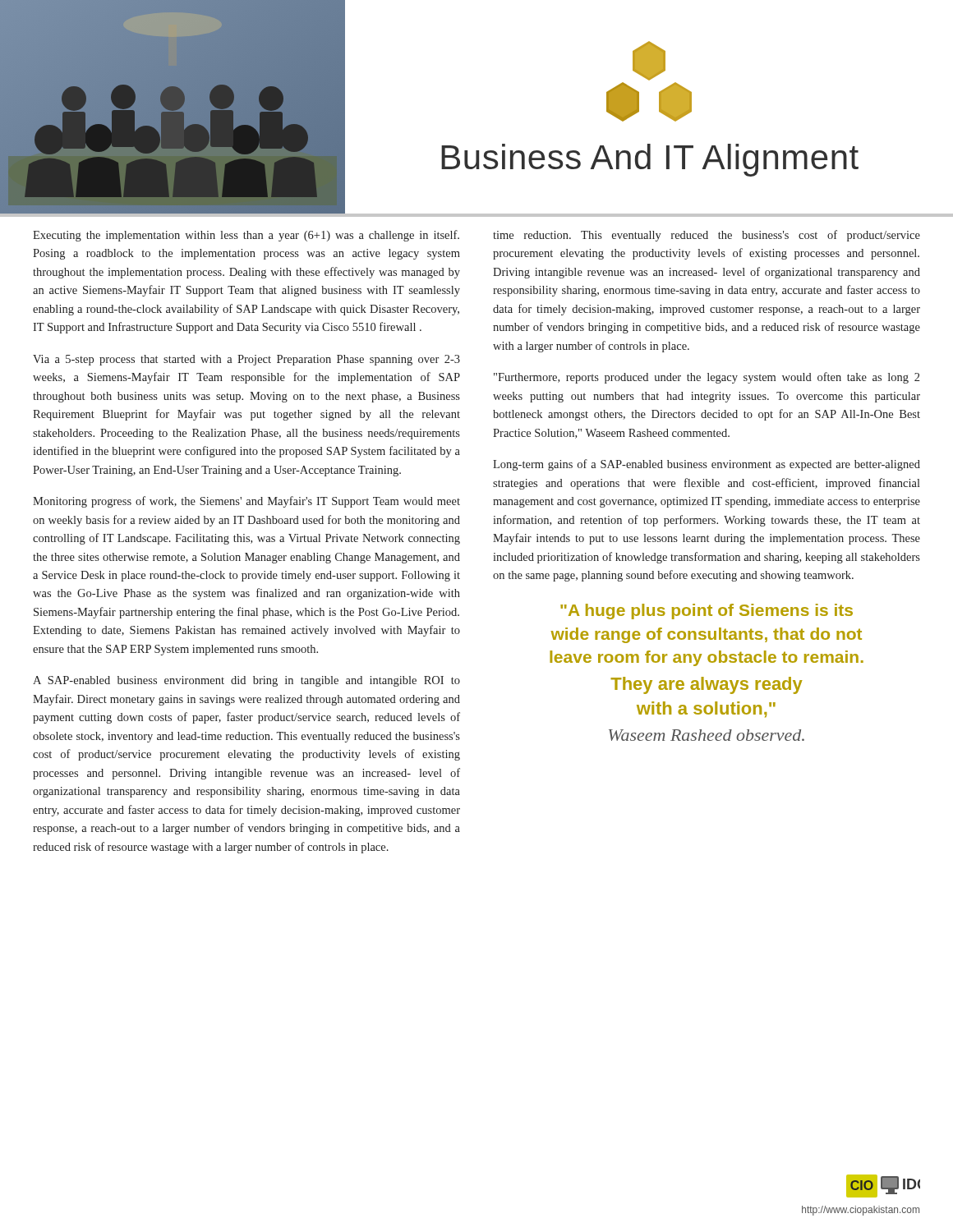Locate the text block that reads ""Furthermore, reports produced"

tap(707, 405)
